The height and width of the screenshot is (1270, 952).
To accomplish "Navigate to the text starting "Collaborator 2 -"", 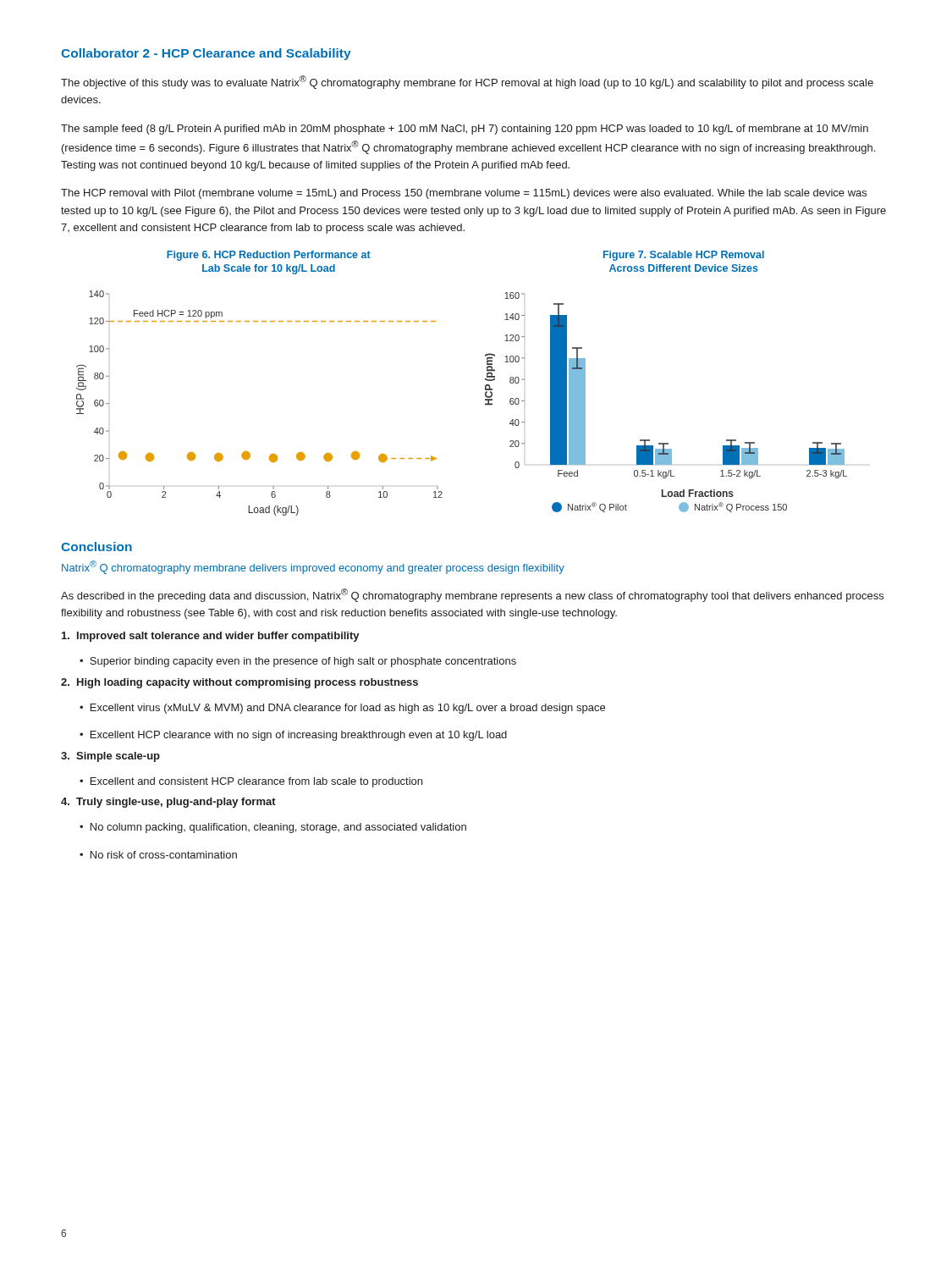I will point(206,54).
